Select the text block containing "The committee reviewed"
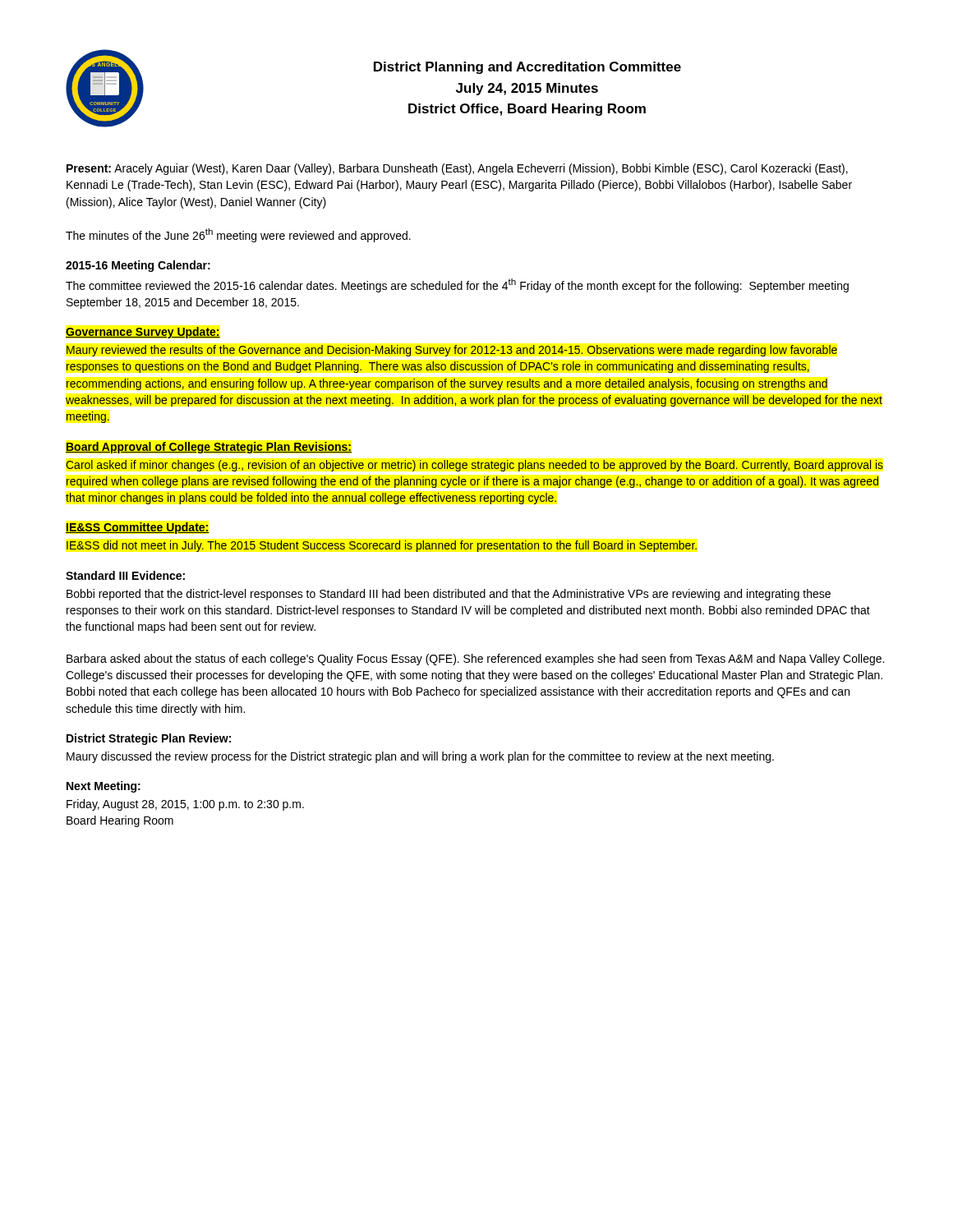The width and height of the screenshot is (953, 1232). click(x=476, y=293)
